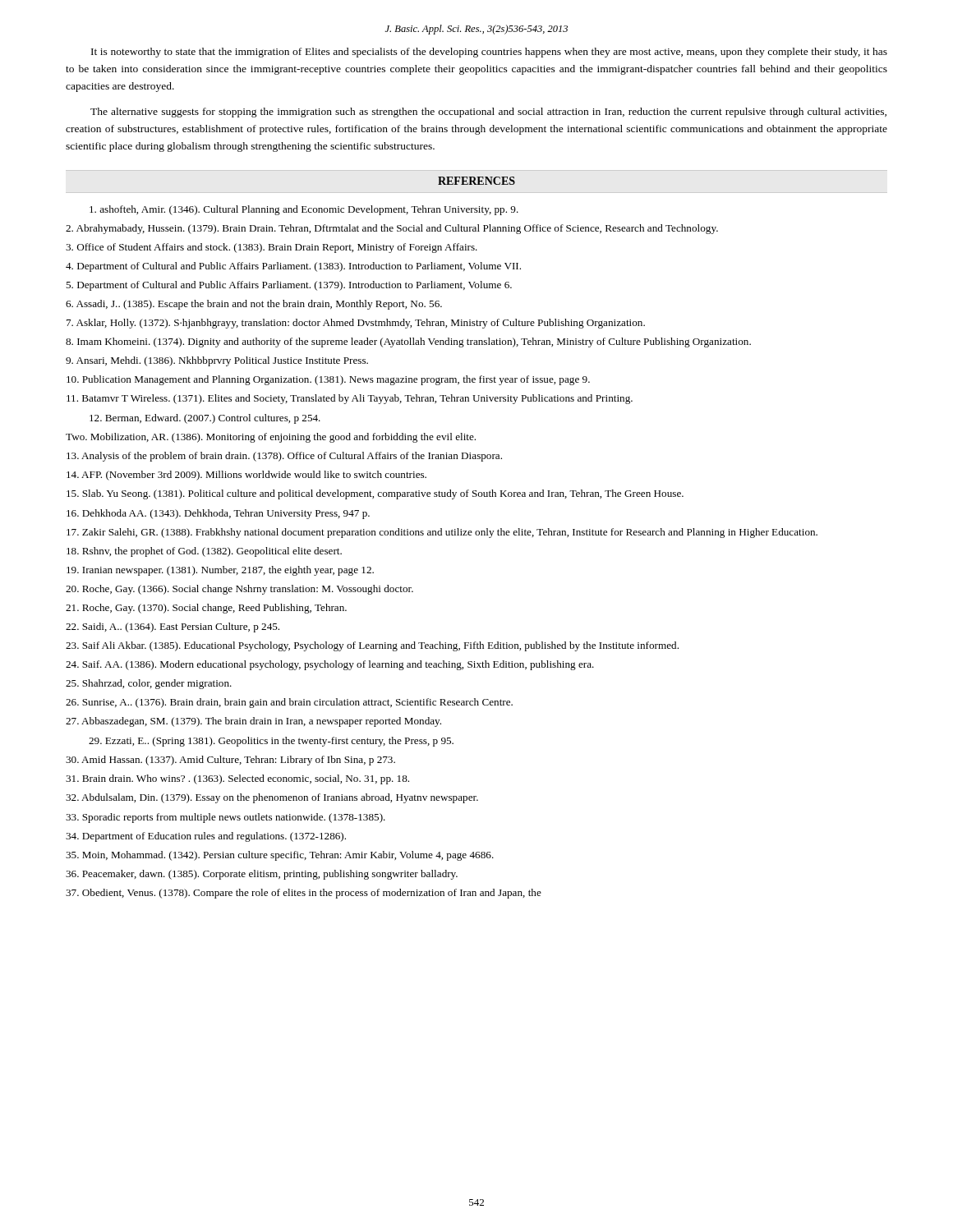
Task: Navigate to the text starting "4. Department of Cultural"
Action: [x=294, y=265]
